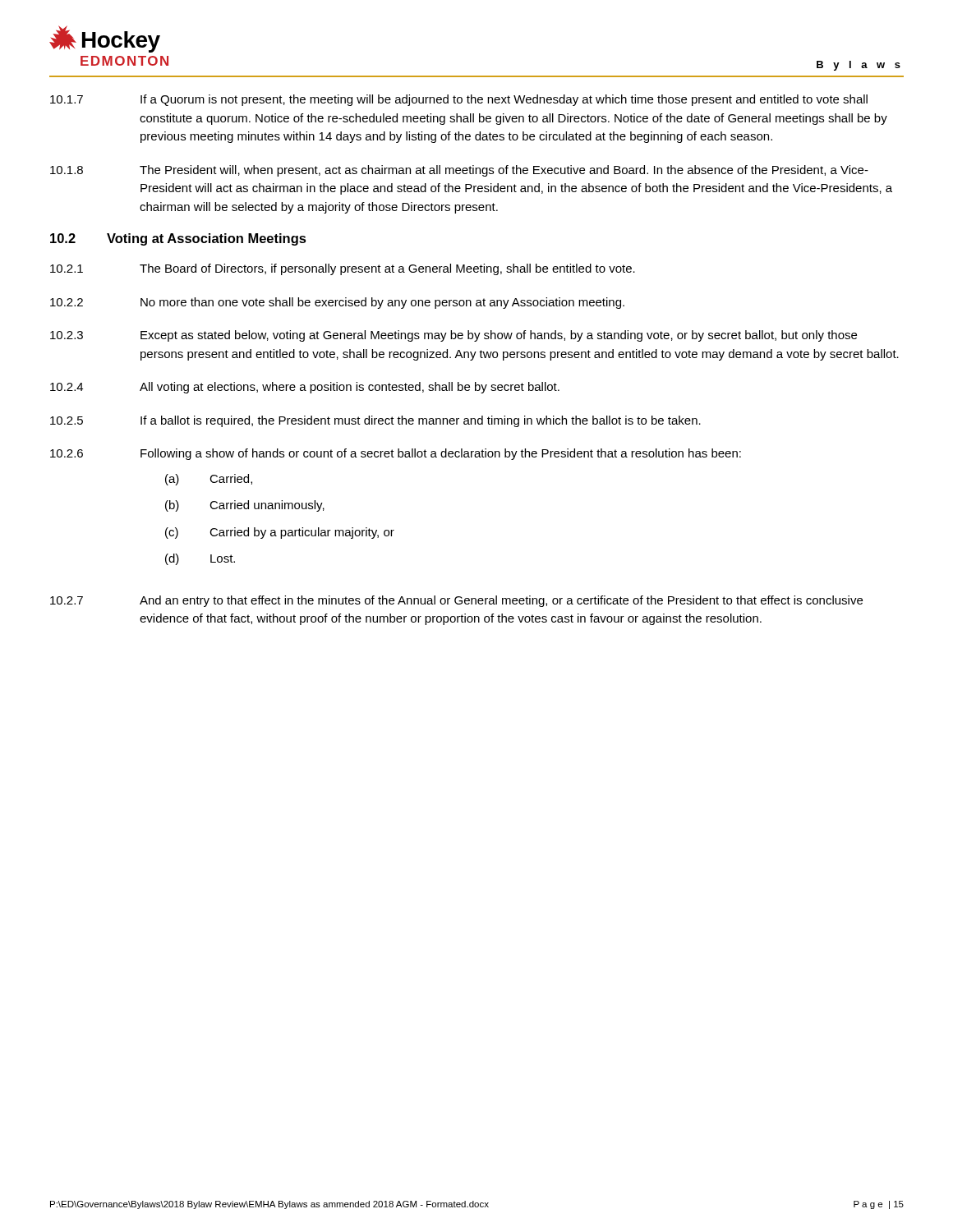The image size is (953, 1232).
Task: Click on the list item that says "10.2.7 And an entry to that effect in"
Action: (x=476, y=609)
